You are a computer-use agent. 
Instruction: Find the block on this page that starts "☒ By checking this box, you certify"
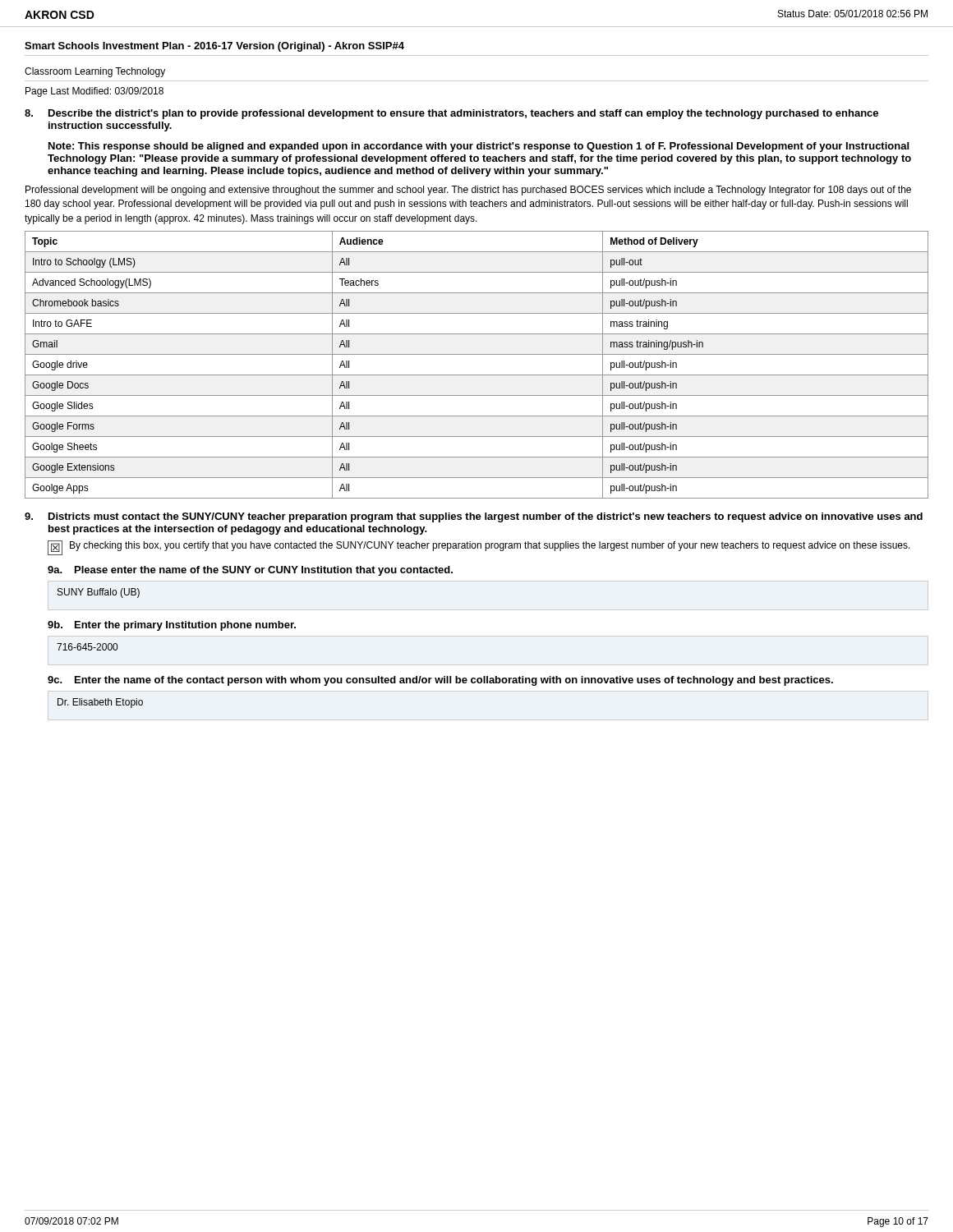[479, 548]
